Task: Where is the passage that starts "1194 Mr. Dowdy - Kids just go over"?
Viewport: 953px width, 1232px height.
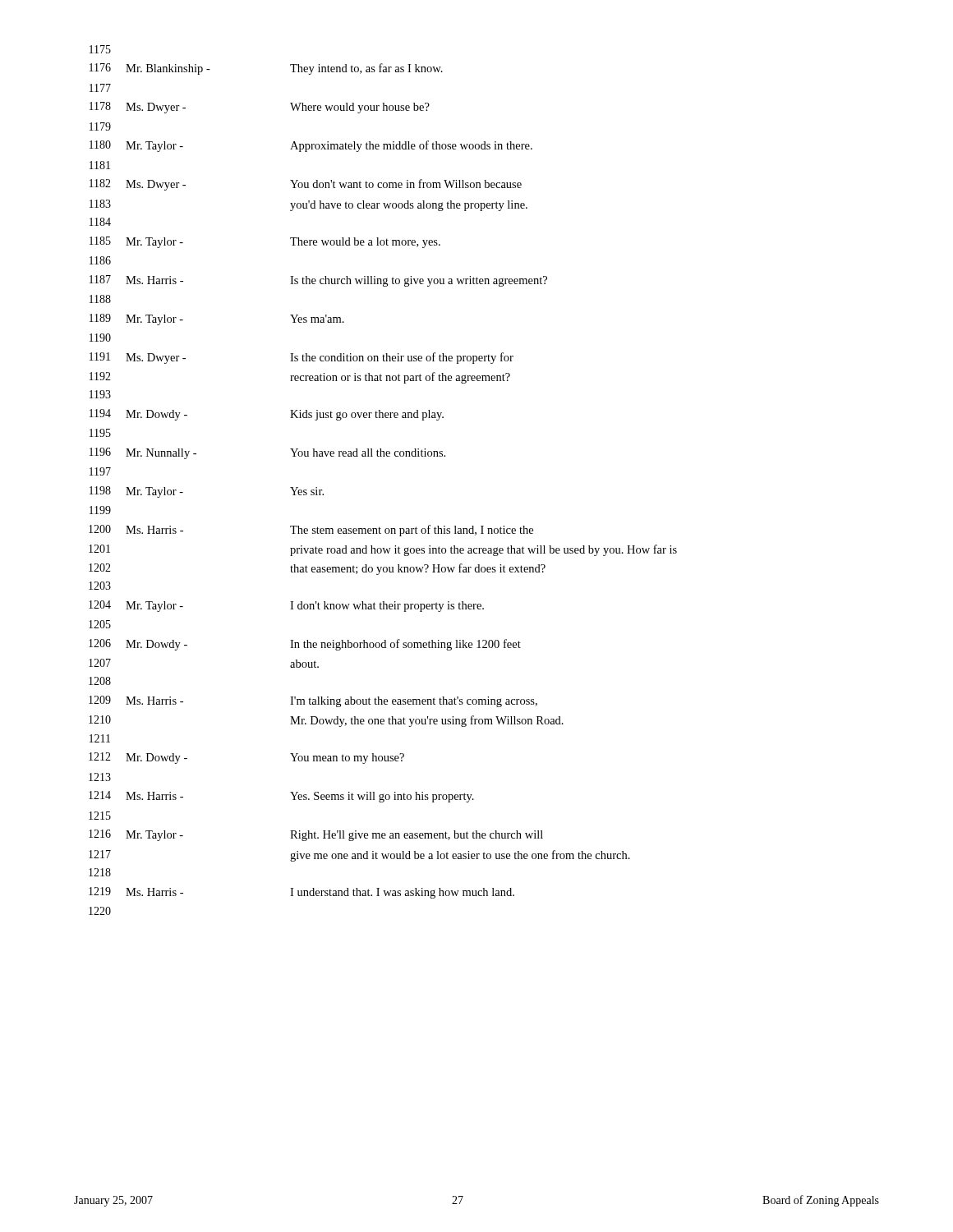Action: [x=148, y=414]
